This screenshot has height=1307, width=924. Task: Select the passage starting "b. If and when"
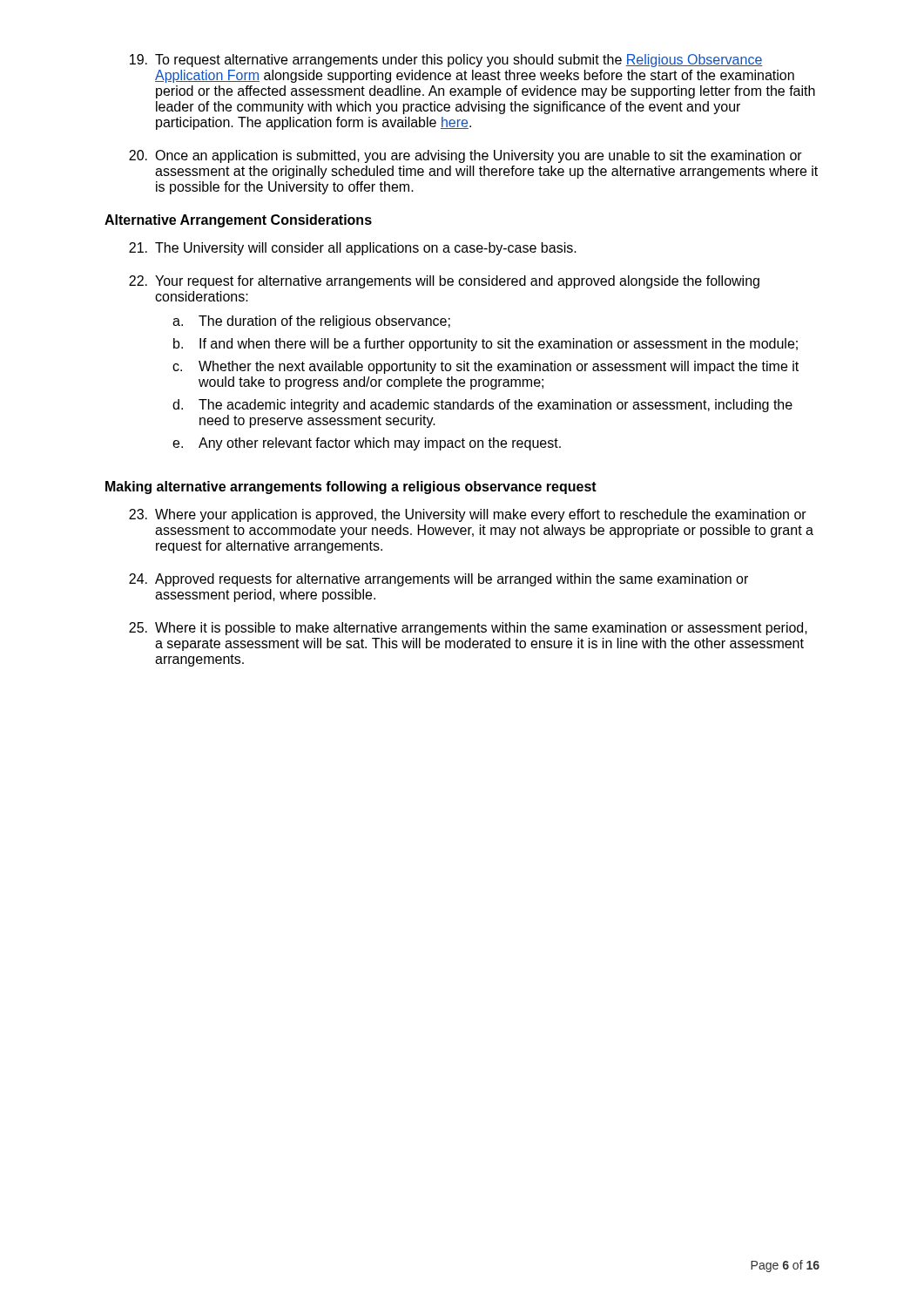pos(496,344)
